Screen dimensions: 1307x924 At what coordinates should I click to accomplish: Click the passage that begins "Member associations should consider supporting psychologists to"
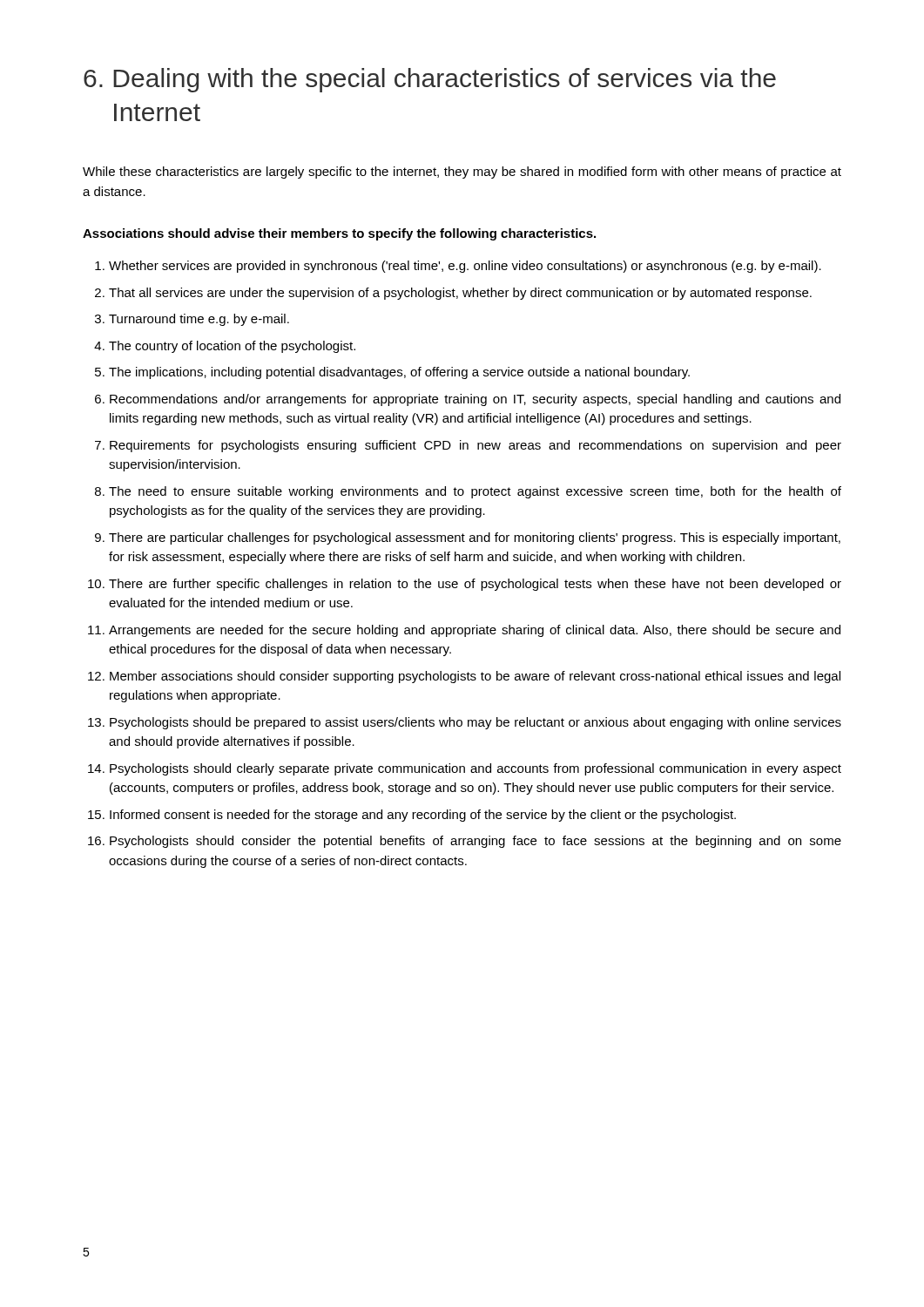pos(475,686)
